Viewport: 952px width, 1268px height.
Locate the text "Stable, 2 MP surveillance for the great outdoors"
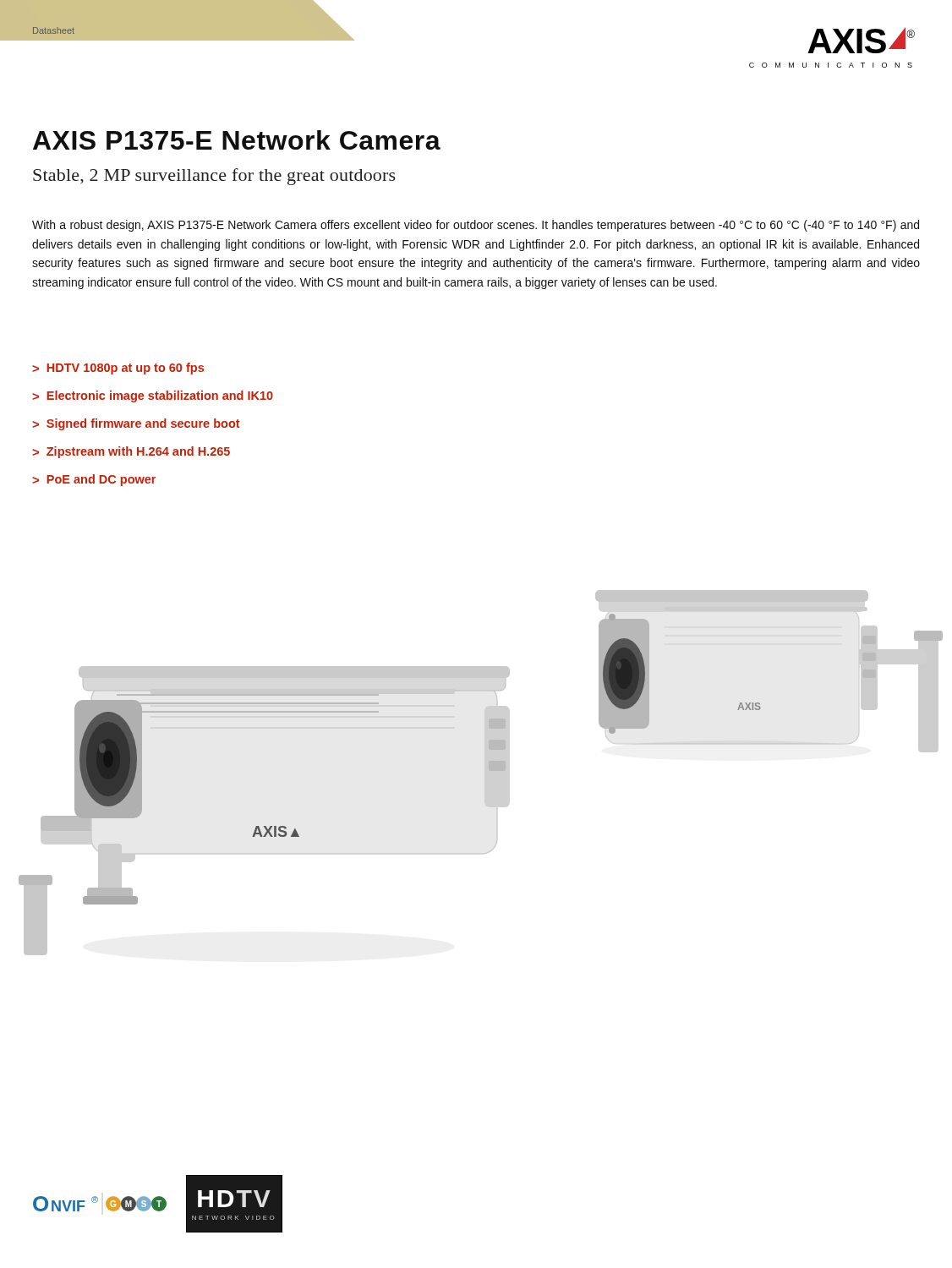[214, 175]
